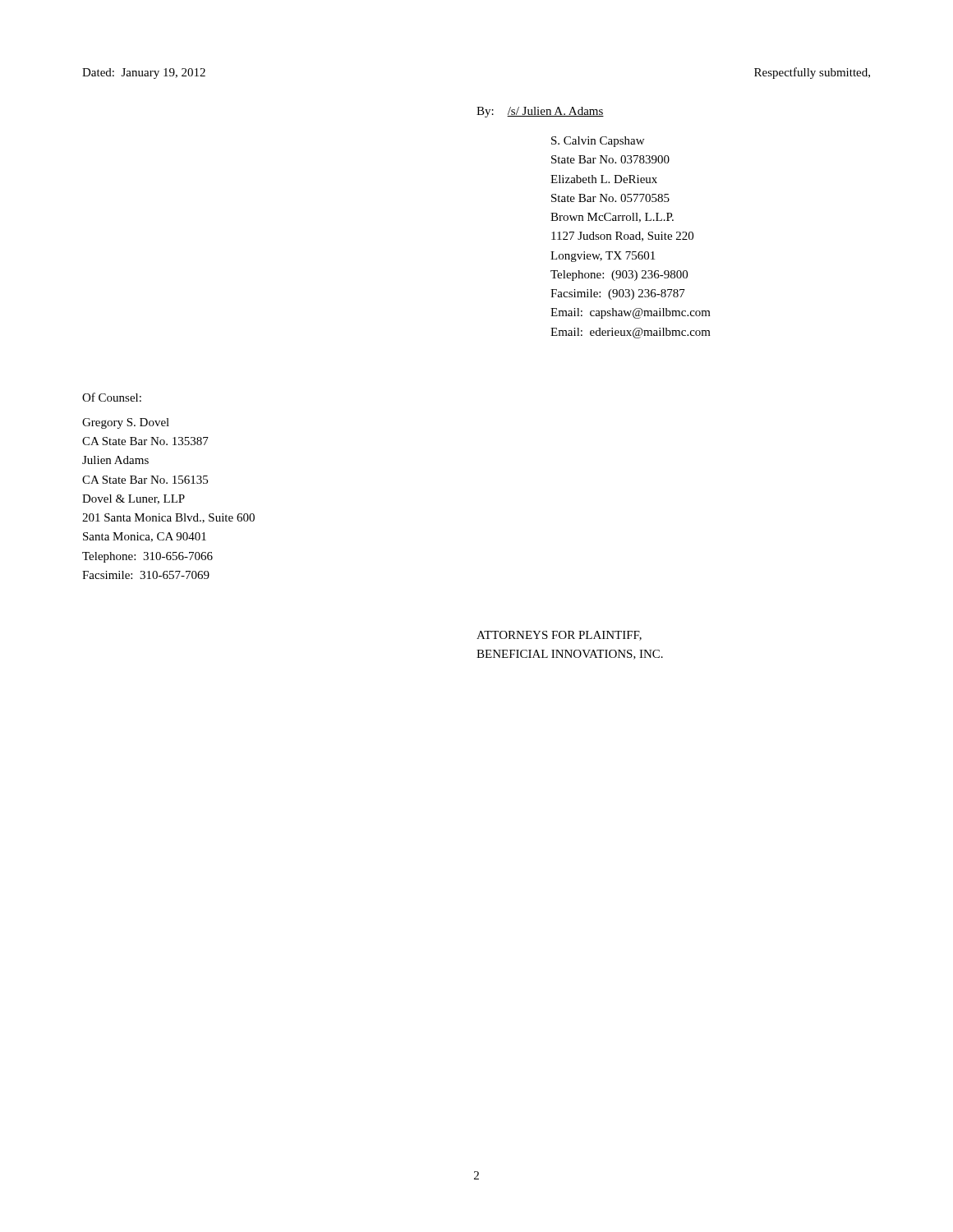Locate the text block with the text "Gregory S. Dovel CA State Bar No."
The image size is (953, 1232).
click(x=169, y=498)
